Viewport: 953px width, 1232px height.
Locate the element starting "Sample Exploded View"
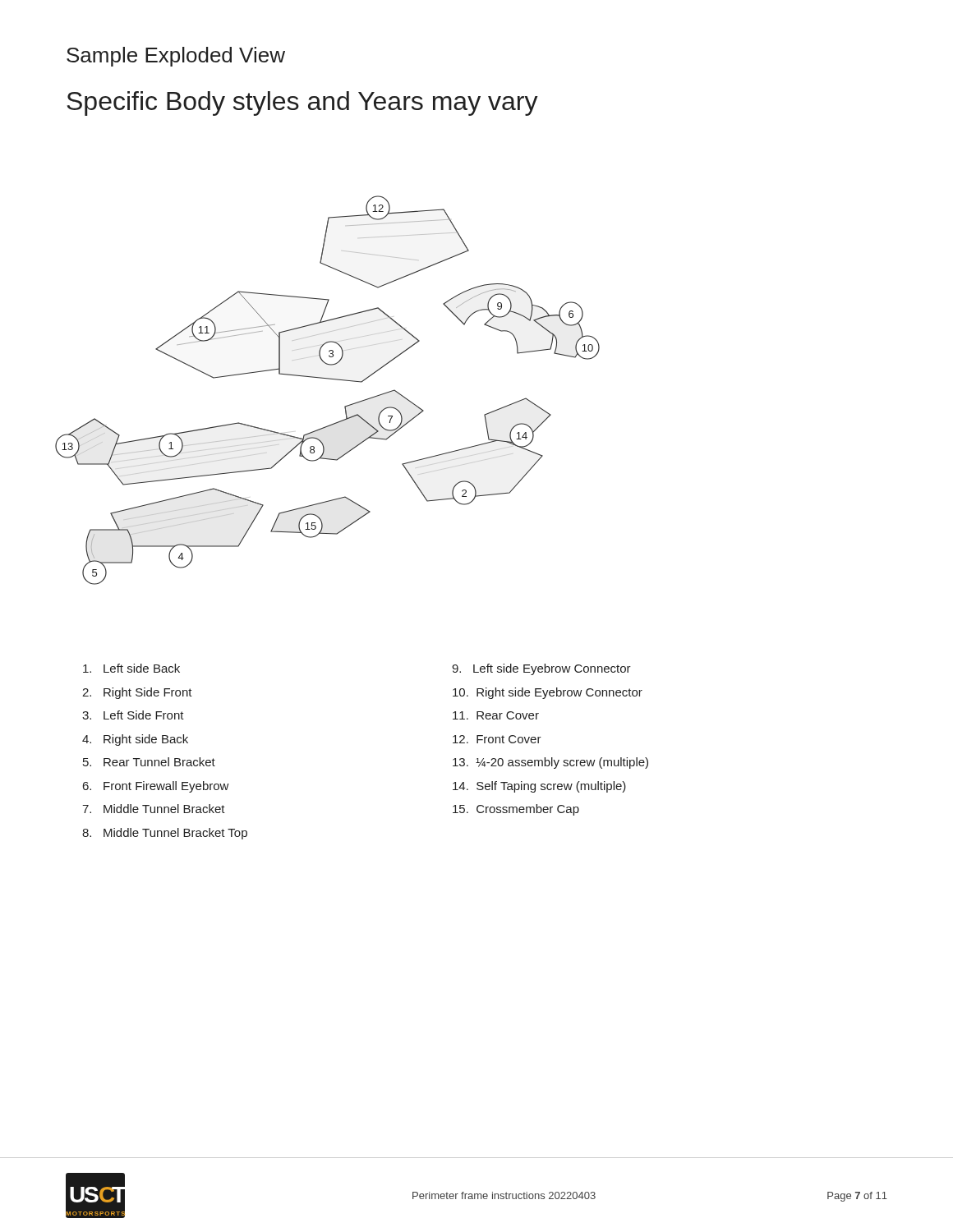coord(175,55)
